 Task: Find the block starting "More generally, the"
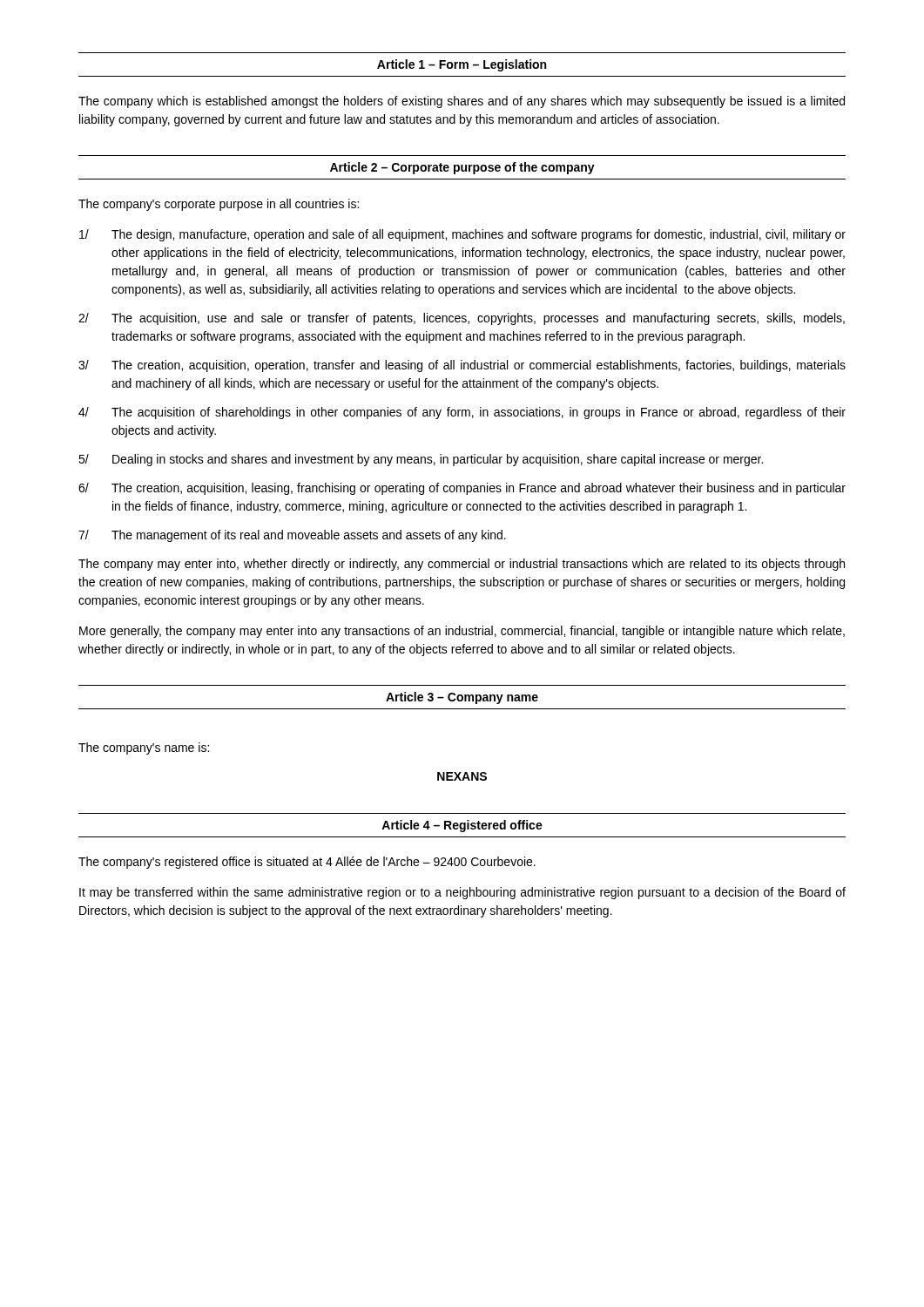click(x=462, y=640)
